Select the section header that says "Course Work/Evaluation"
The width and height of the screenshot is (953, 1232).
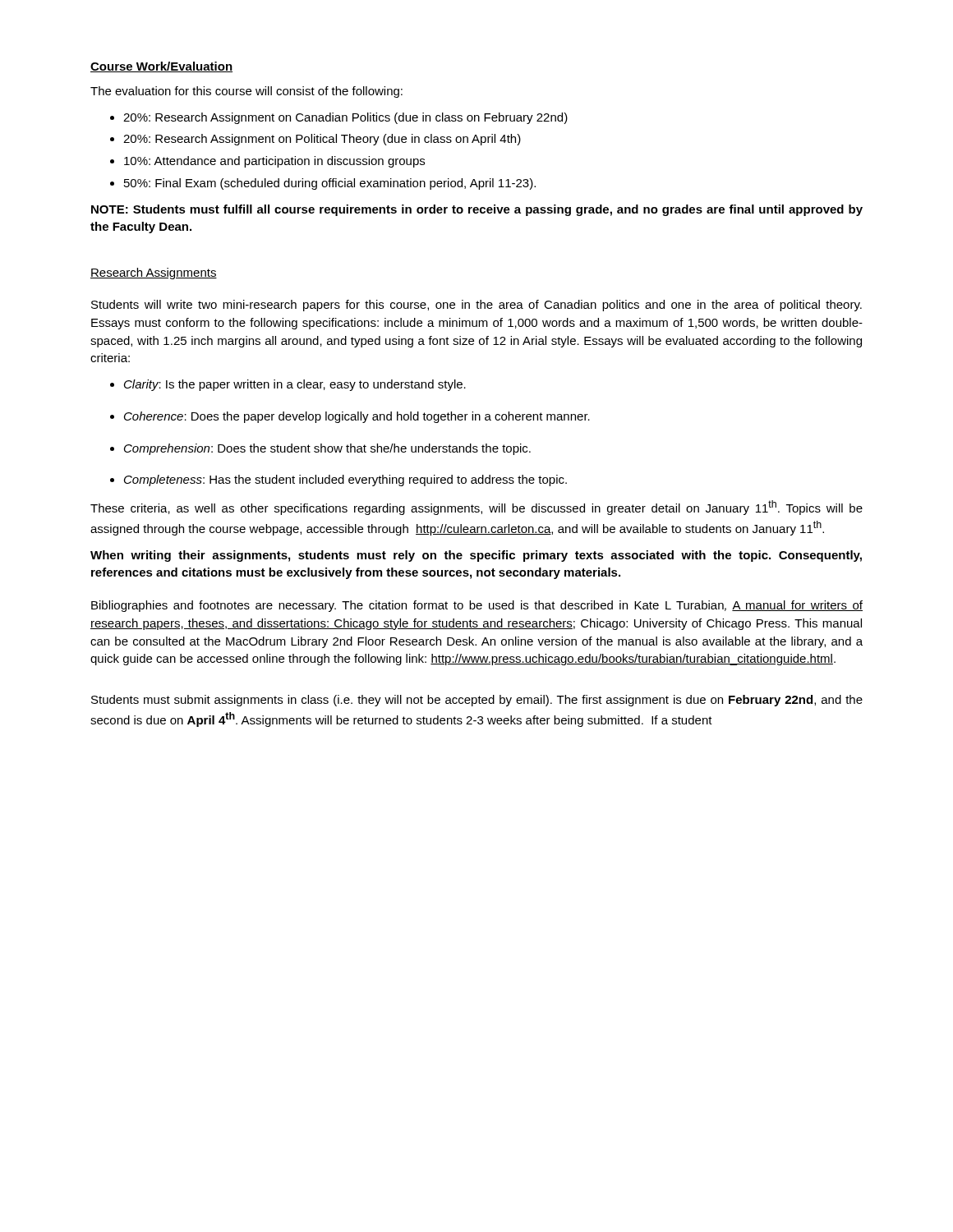161,66
